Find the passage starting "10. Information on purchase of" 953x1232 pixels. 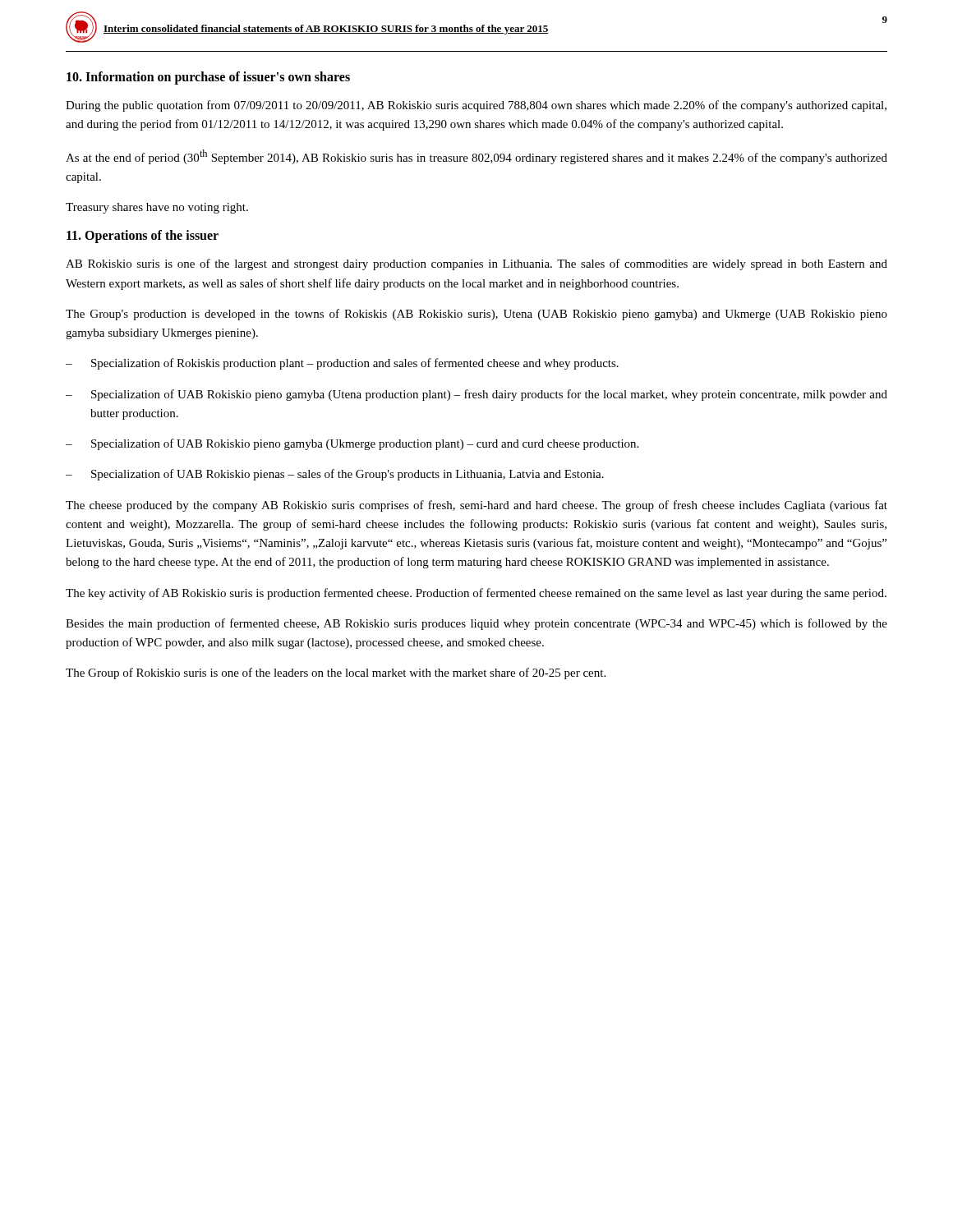pos(208,77)
